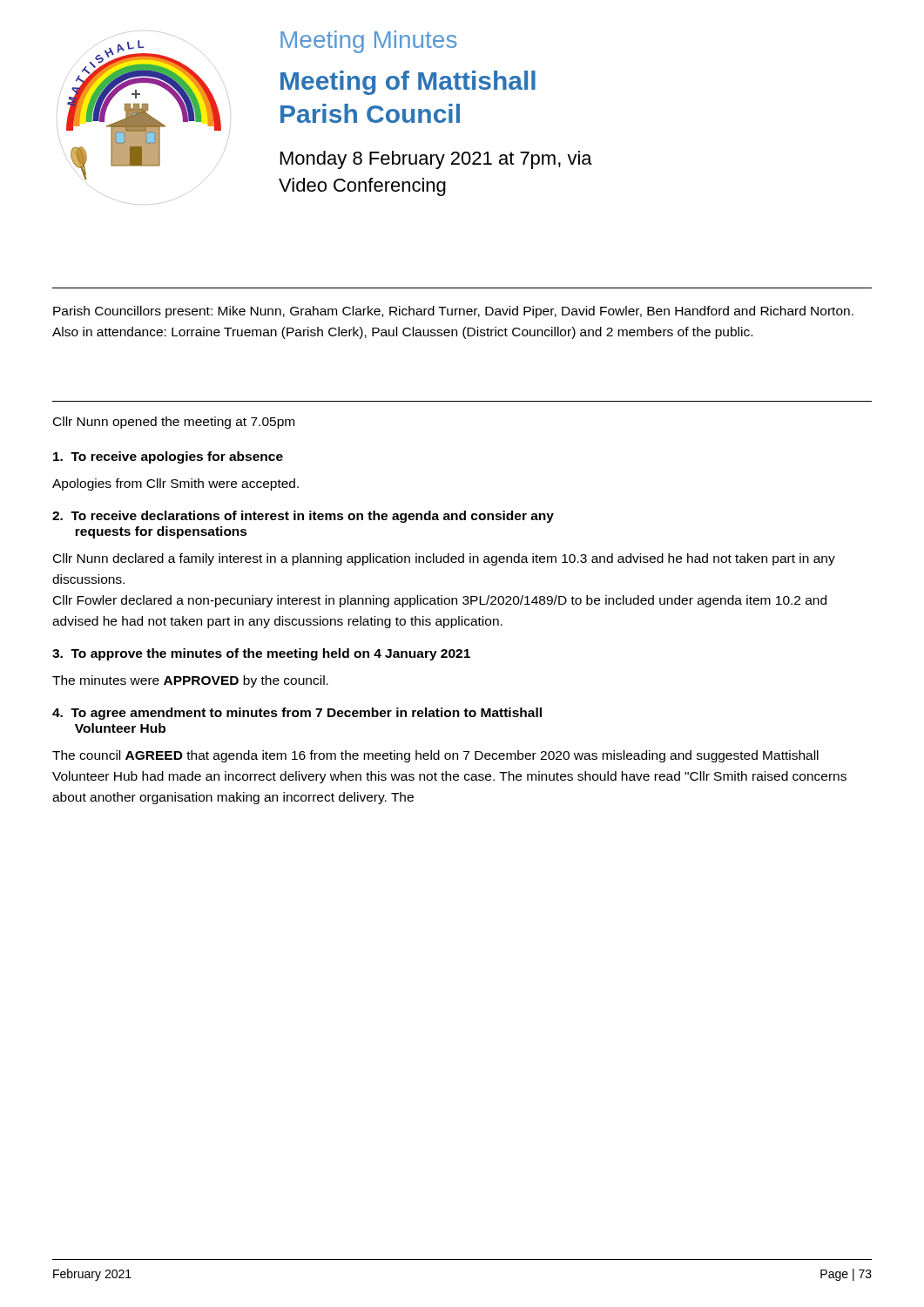Image resolution: width=924 pixels, height=1307 pixels.
Task: Click the passage that begins "Parish Councillors present: Mike Nunn, Graham Clarke, Richard"
Action: pyautogui.click(x=453, y=321)
